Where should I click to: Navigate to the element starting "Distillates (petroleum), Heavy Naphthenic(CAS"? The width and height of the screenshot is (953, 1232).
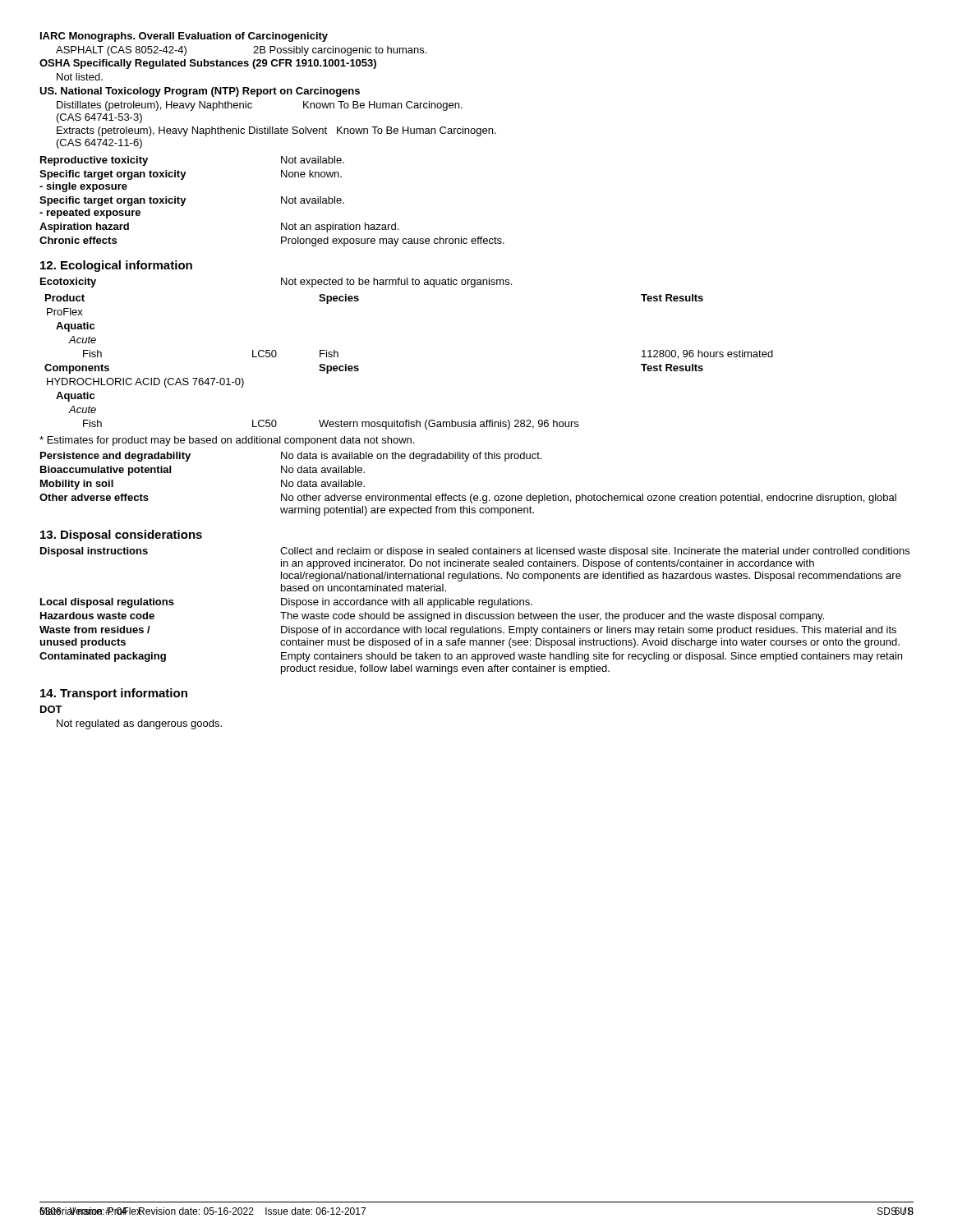click(x=259, y=111)
